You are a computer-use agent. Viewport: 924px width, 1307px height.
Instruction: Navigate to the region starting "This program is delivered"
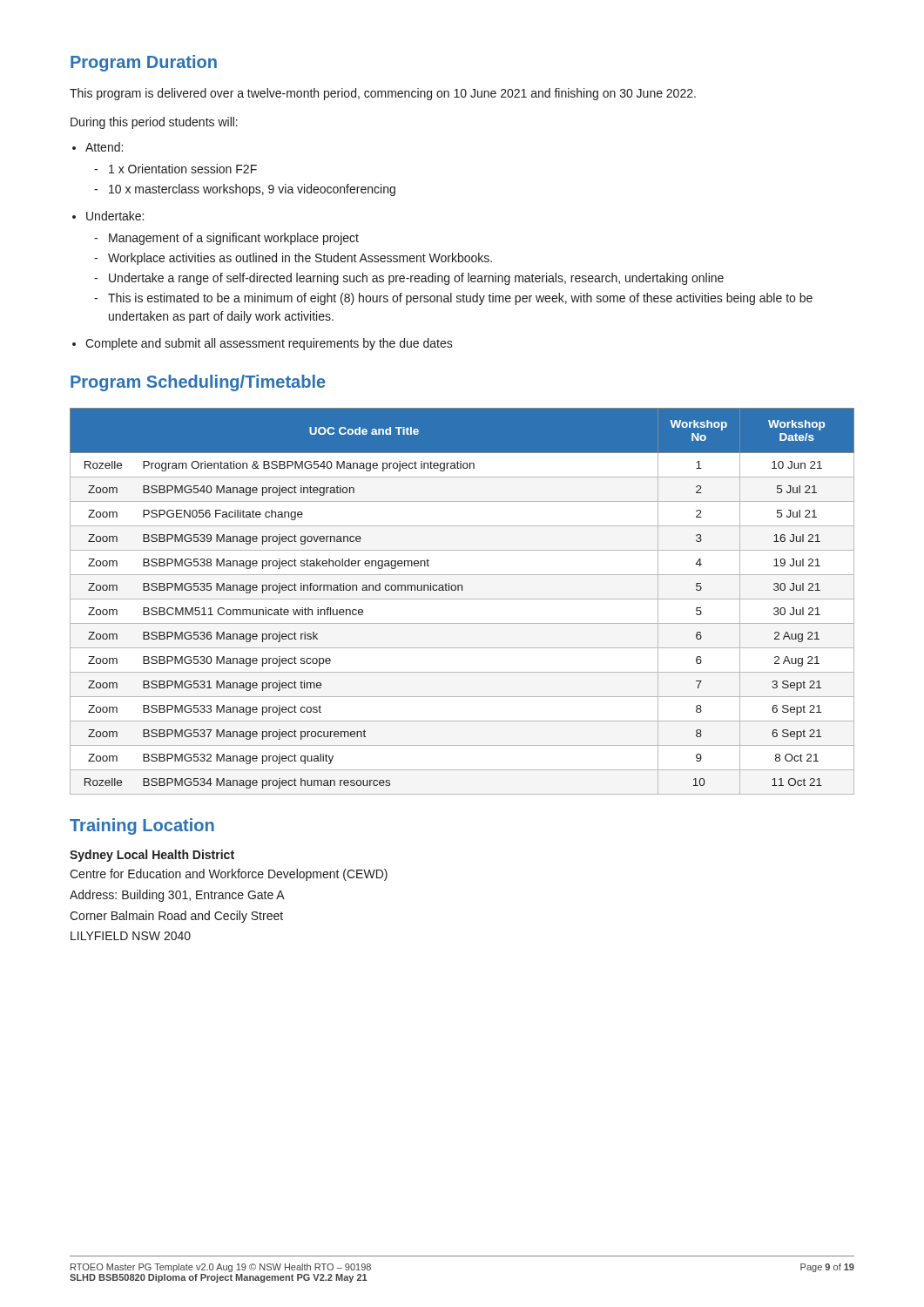(x=383, y=93)
